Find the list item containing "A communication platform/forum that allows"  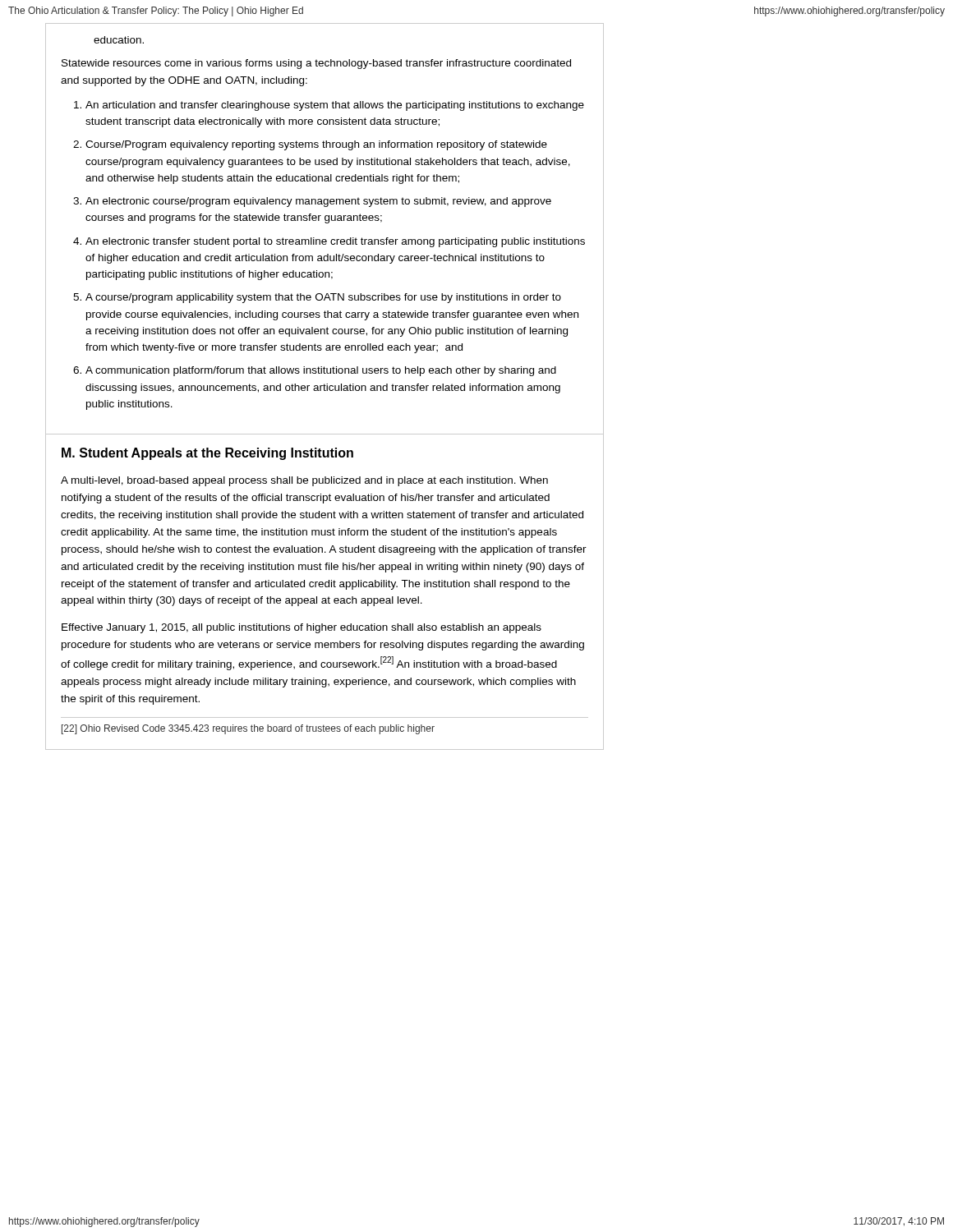[x=323, y=387]
